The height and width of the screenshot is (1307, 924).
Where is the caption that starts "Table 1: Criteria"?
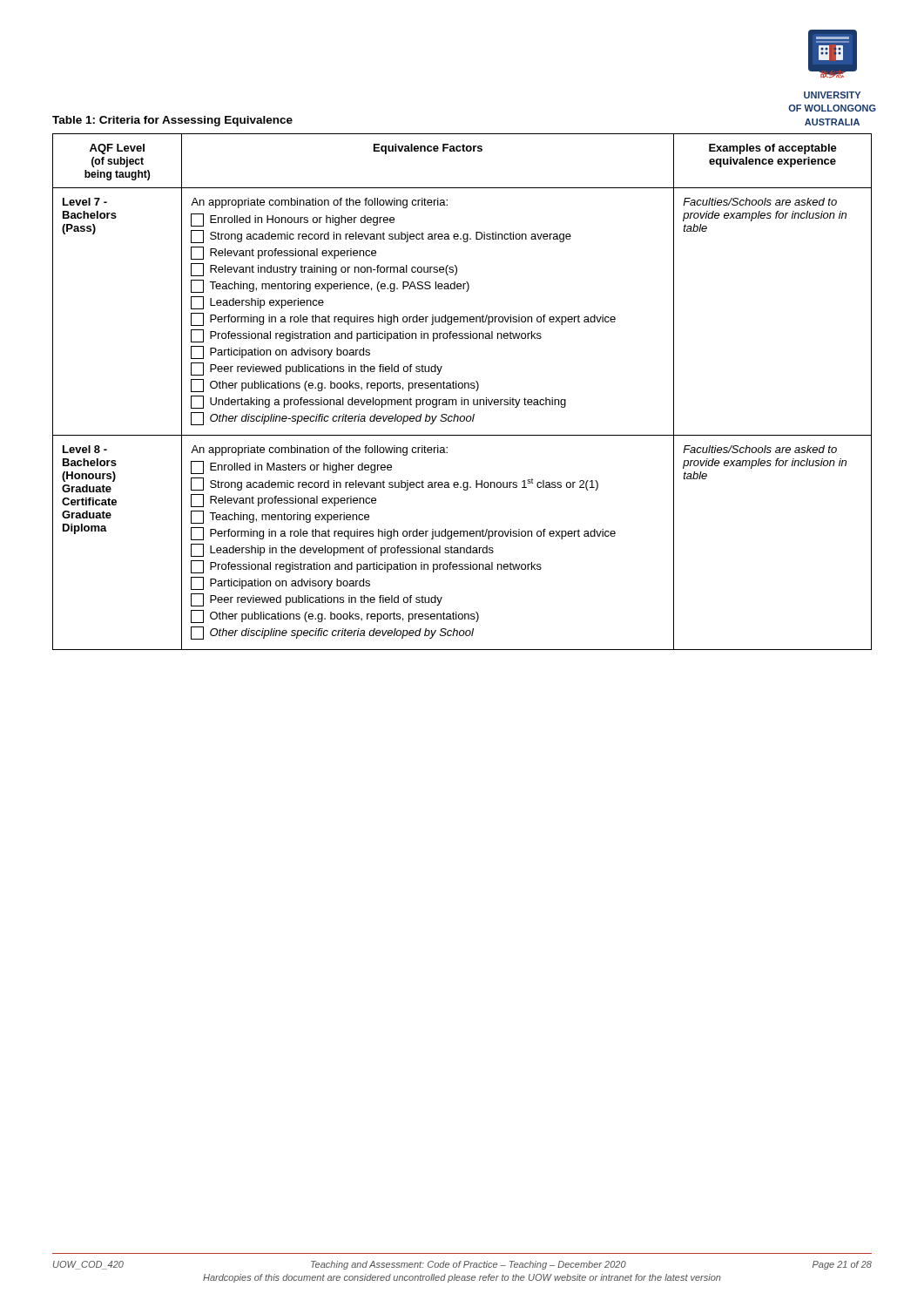tap(173, 120)
